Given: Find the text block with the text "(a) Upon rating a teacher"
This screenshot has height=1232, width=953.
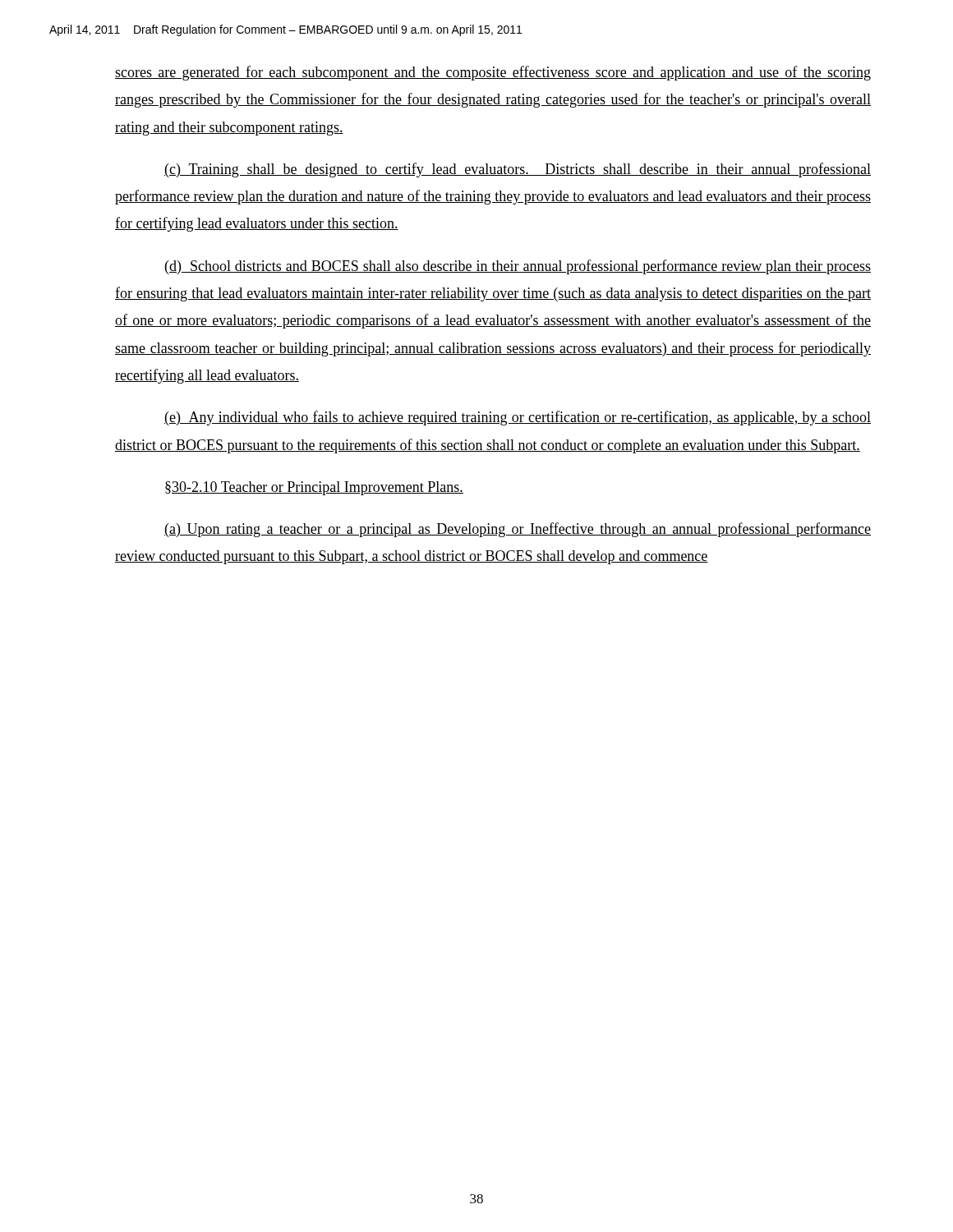Looking at the screenshot, I should (x=493, y=543).
